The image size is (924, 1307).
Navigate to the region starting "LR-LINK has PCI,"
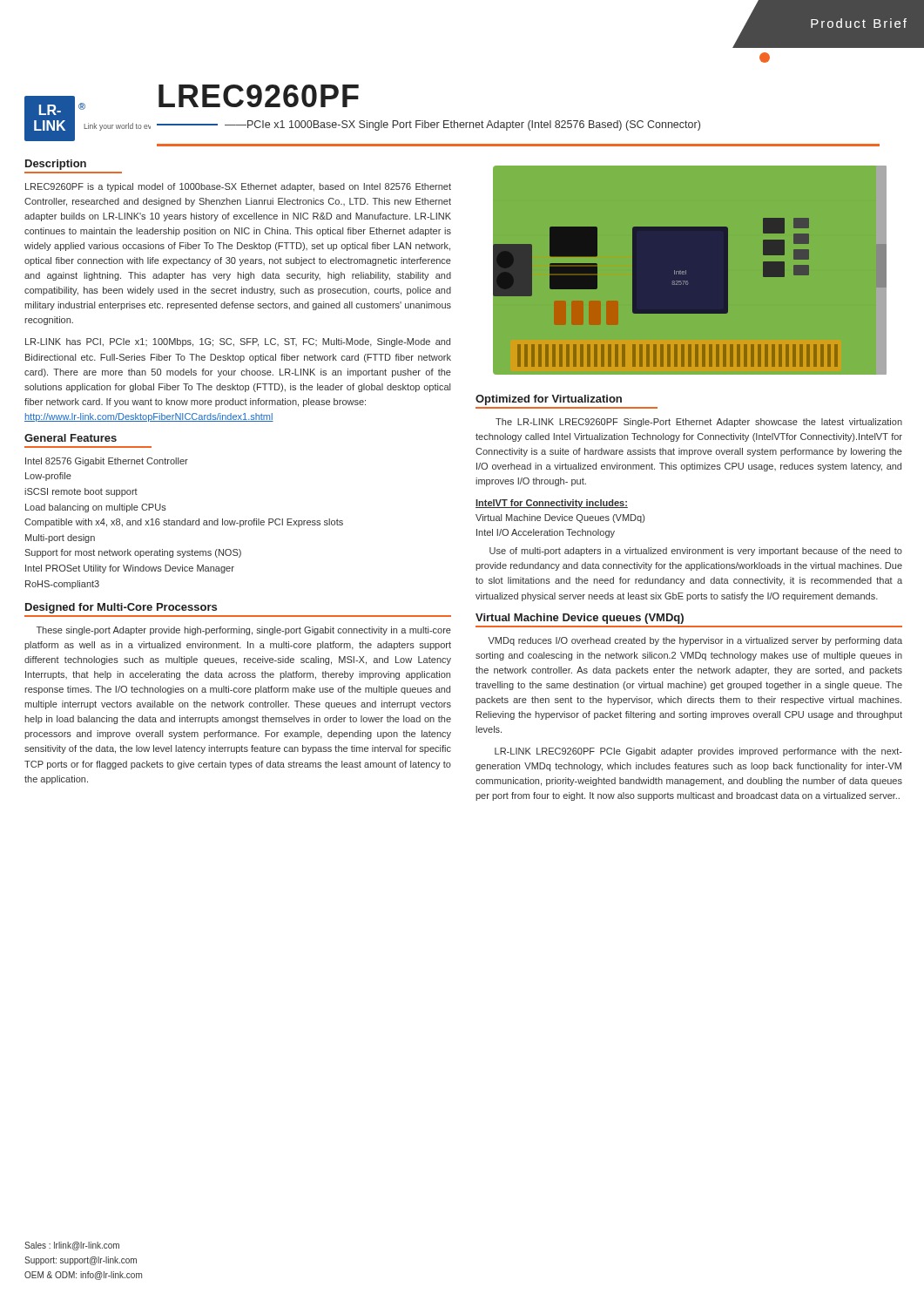click(x=238, y=379)
